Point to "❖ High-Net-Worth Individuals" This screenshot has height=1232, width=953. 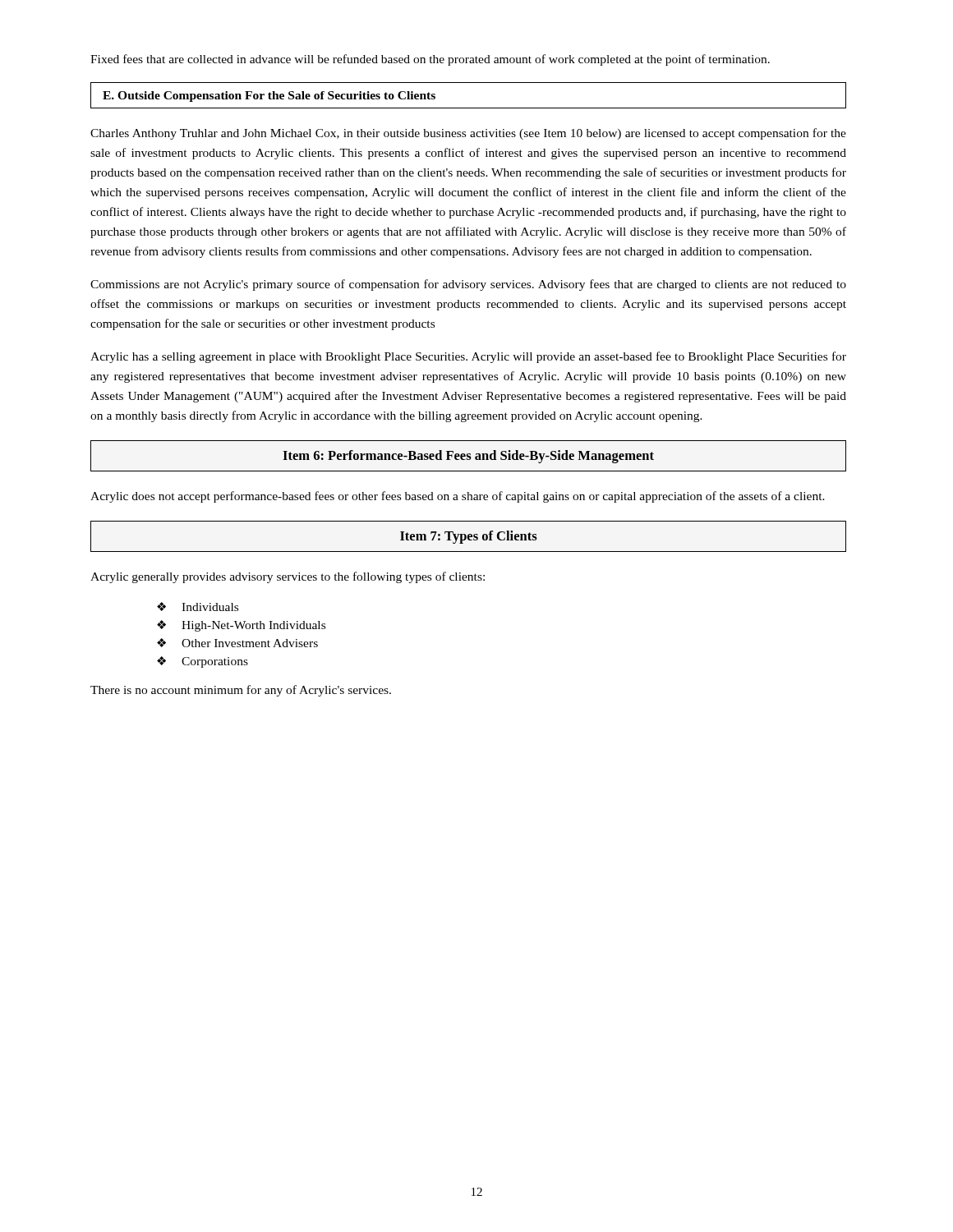click(241, 625)
